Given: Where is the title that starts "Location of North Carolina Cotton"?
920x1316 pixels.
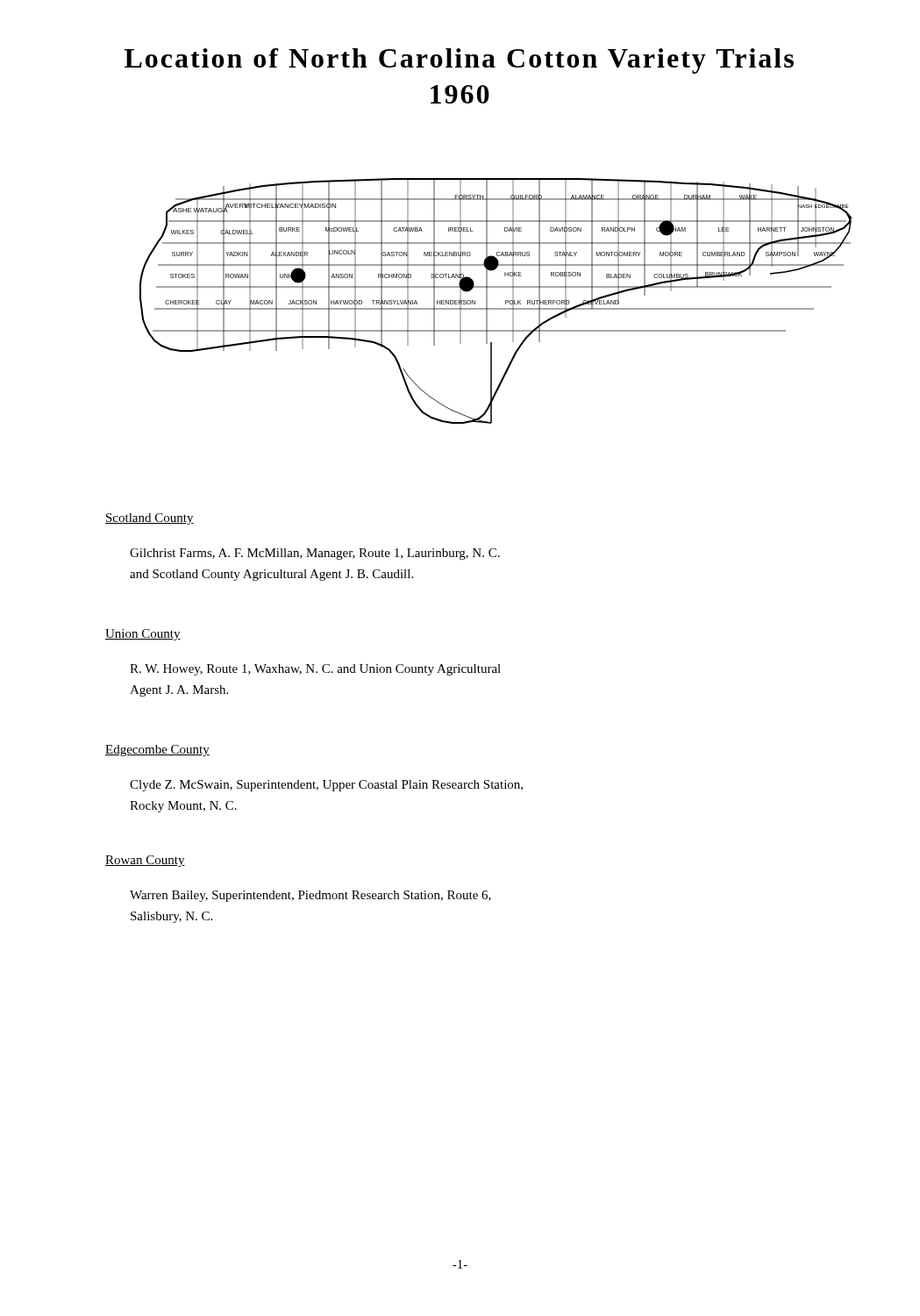Looking at the screenshot, I should (460, 76).
